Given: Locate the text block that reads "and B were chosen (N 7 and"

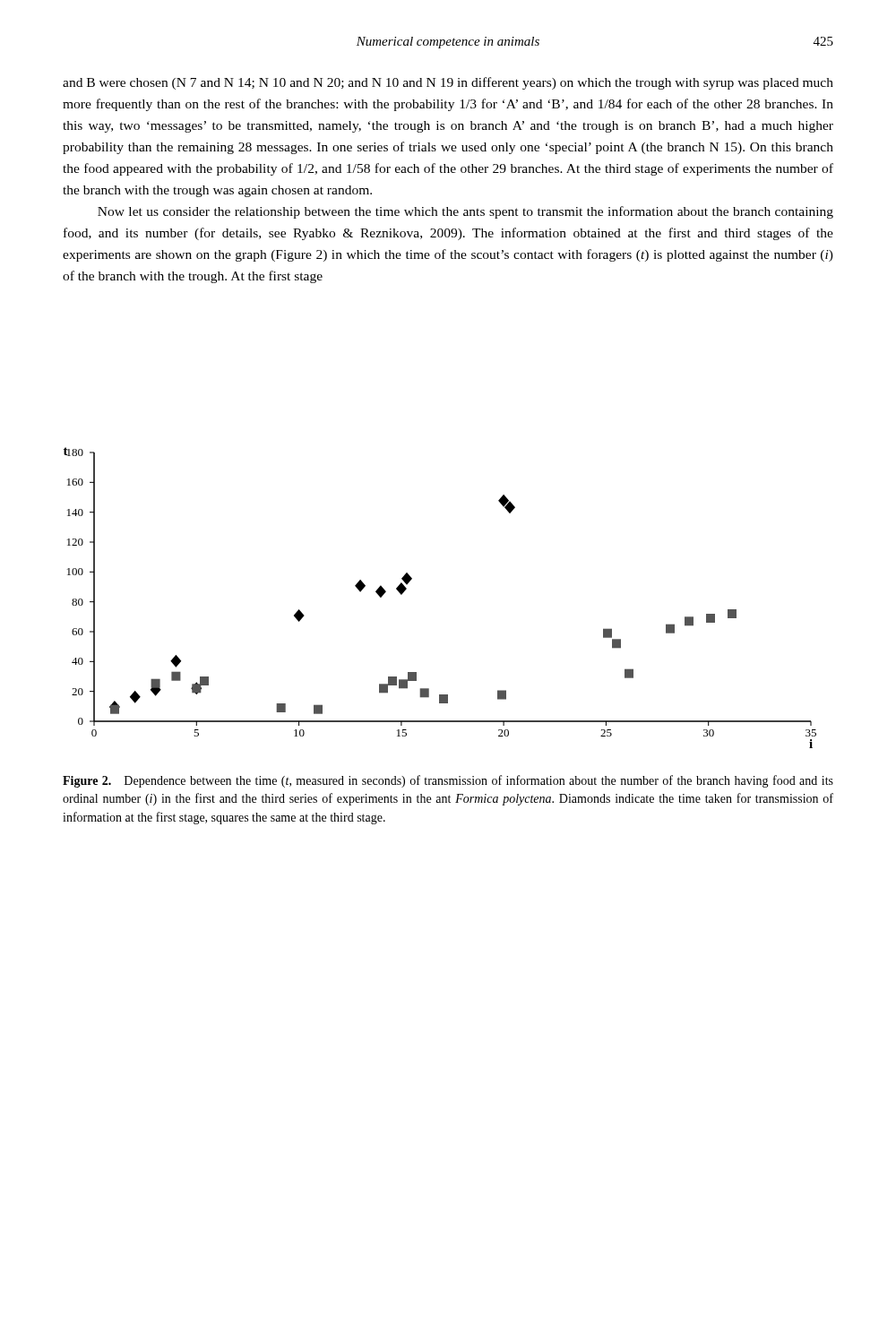Looking at the screenshot, I should tap(448, 179).
